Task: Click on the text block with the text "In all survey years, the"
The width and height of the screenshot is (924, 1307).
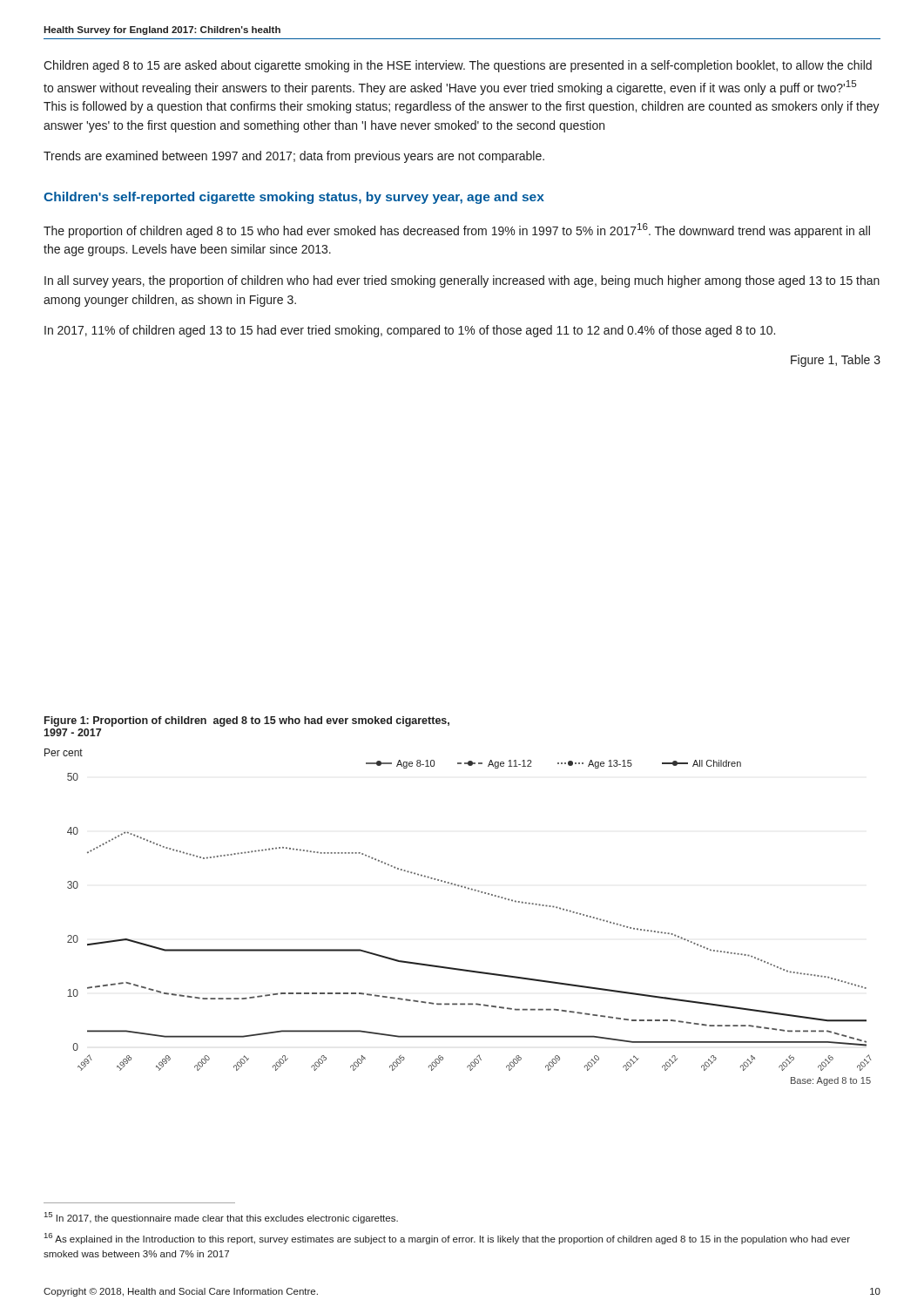Action: tap(462, 290)
